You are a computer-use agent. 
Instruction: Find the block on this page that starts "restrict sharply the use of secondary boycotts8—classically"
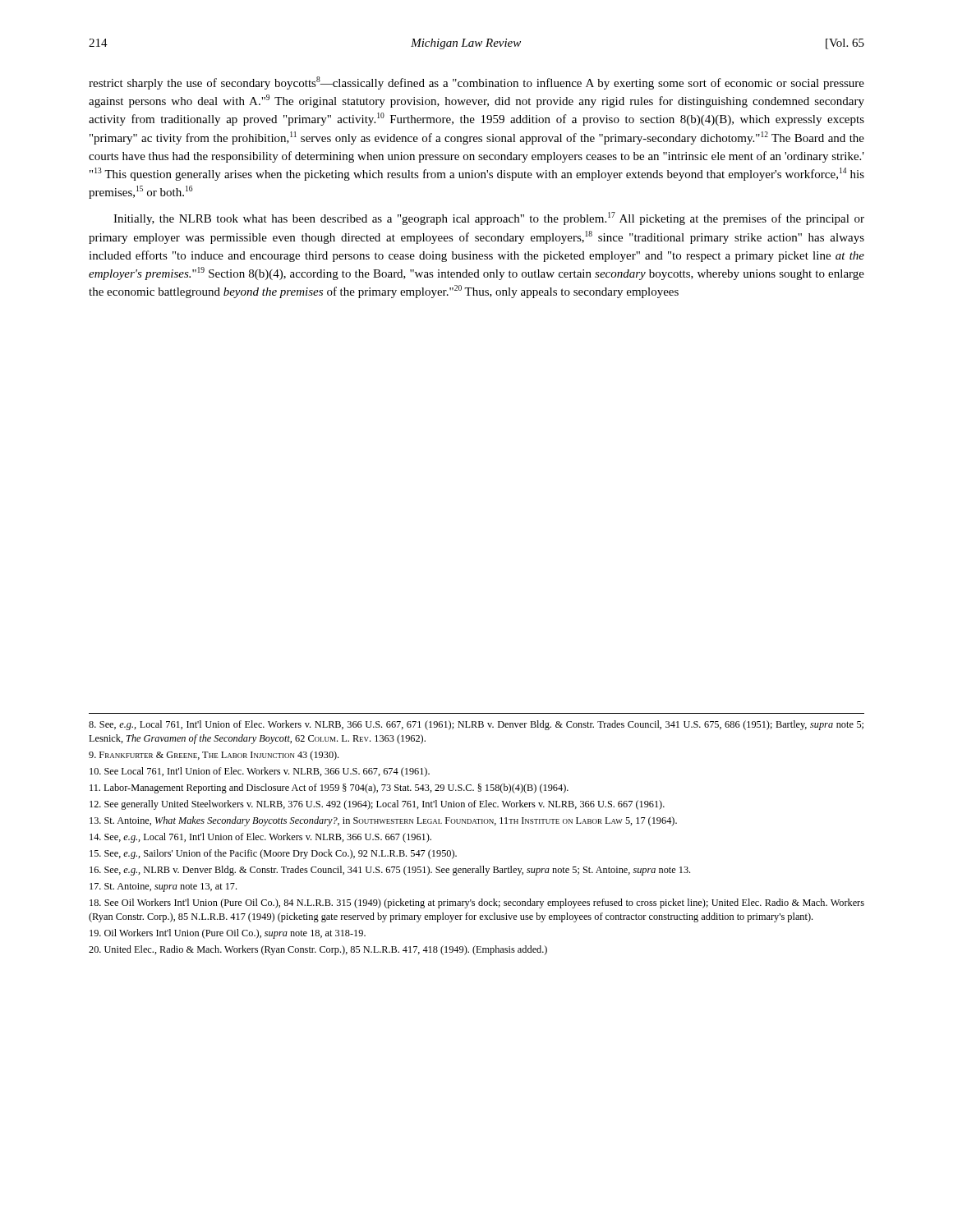(476, 187)
